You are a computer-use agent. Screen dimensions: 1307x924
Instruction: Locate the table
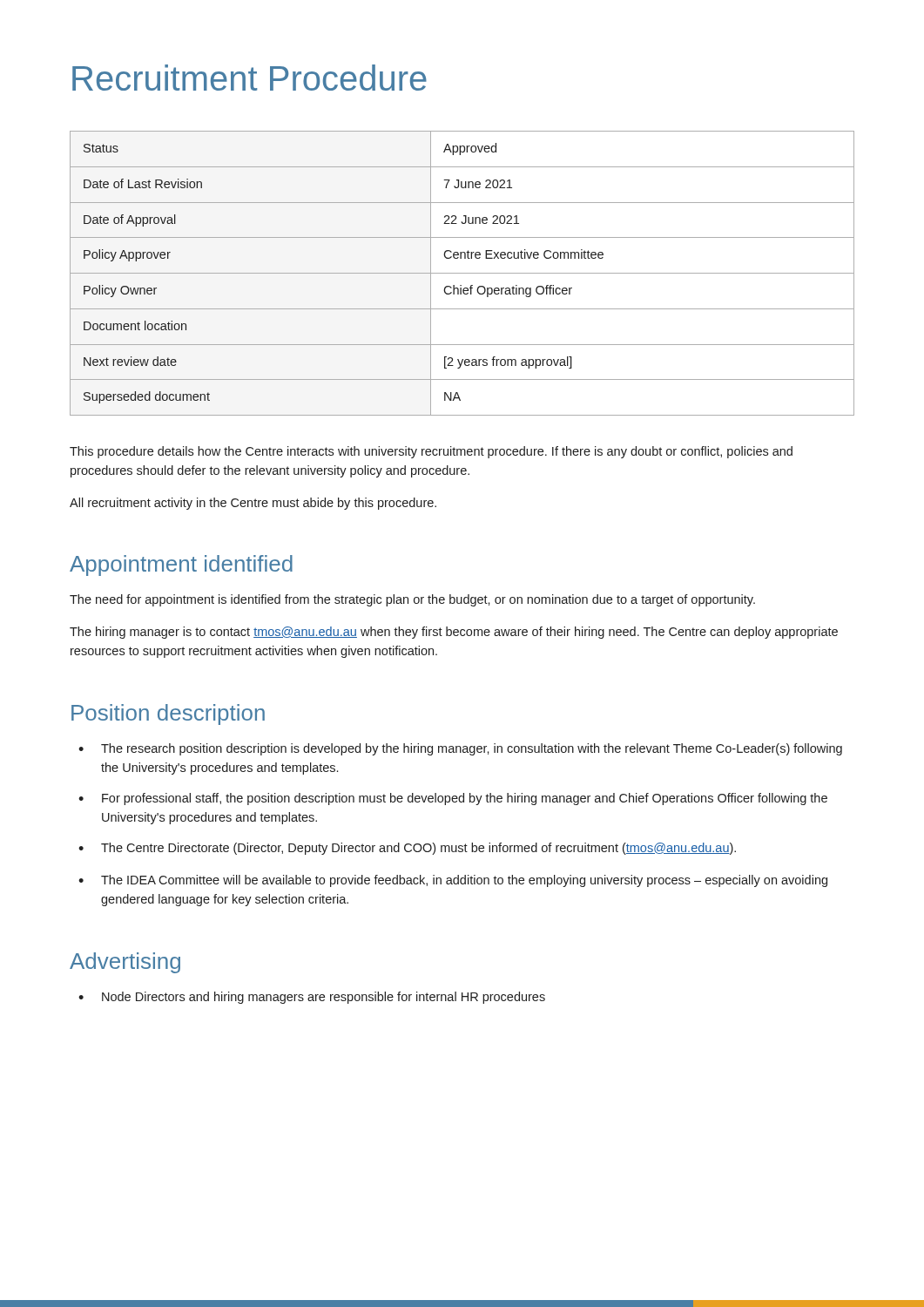pos(462,273)
